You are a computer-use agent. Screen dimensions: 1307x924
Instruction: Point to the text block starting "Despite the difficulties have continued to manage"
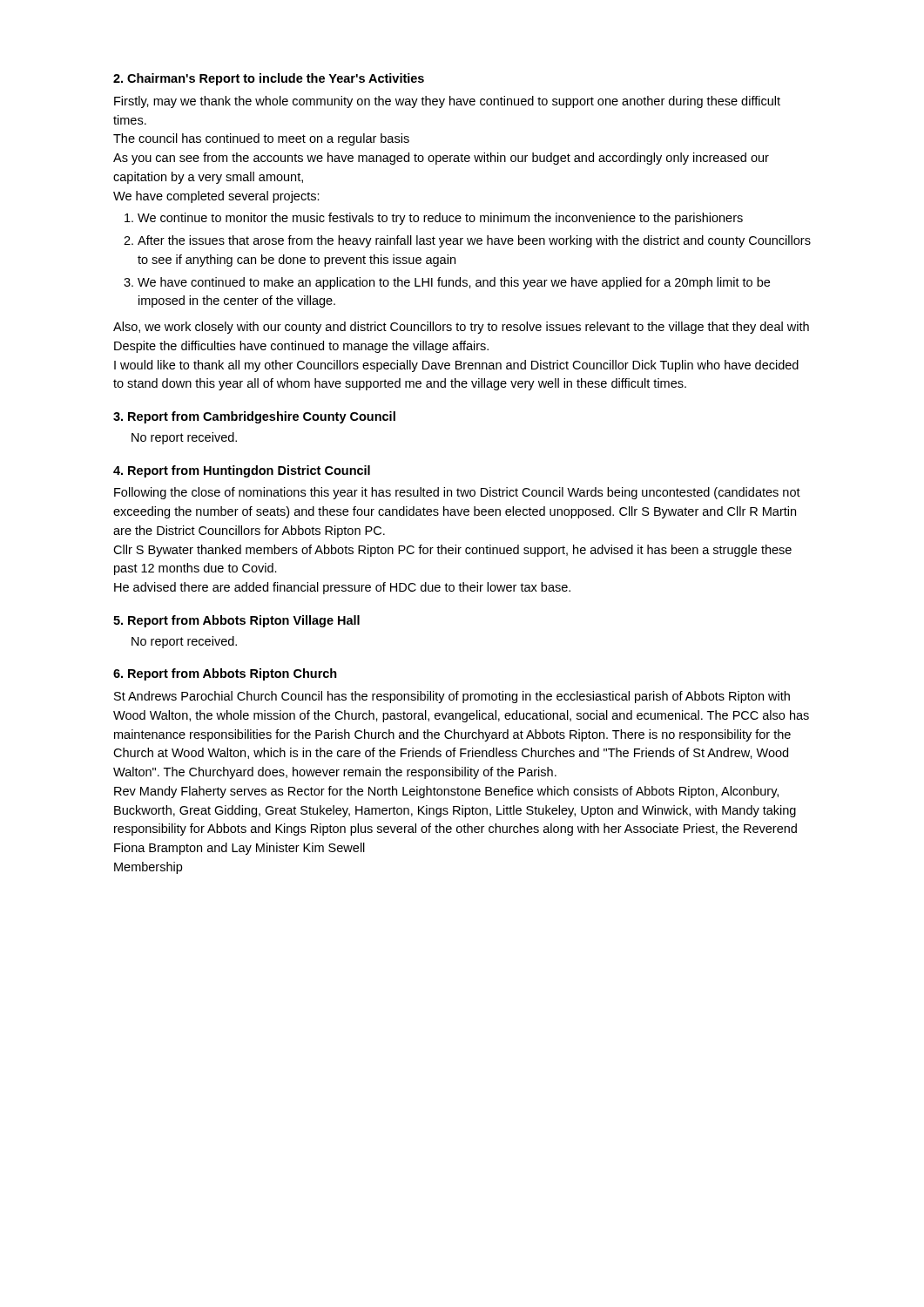pyautogui.click(x=301, y=346)
